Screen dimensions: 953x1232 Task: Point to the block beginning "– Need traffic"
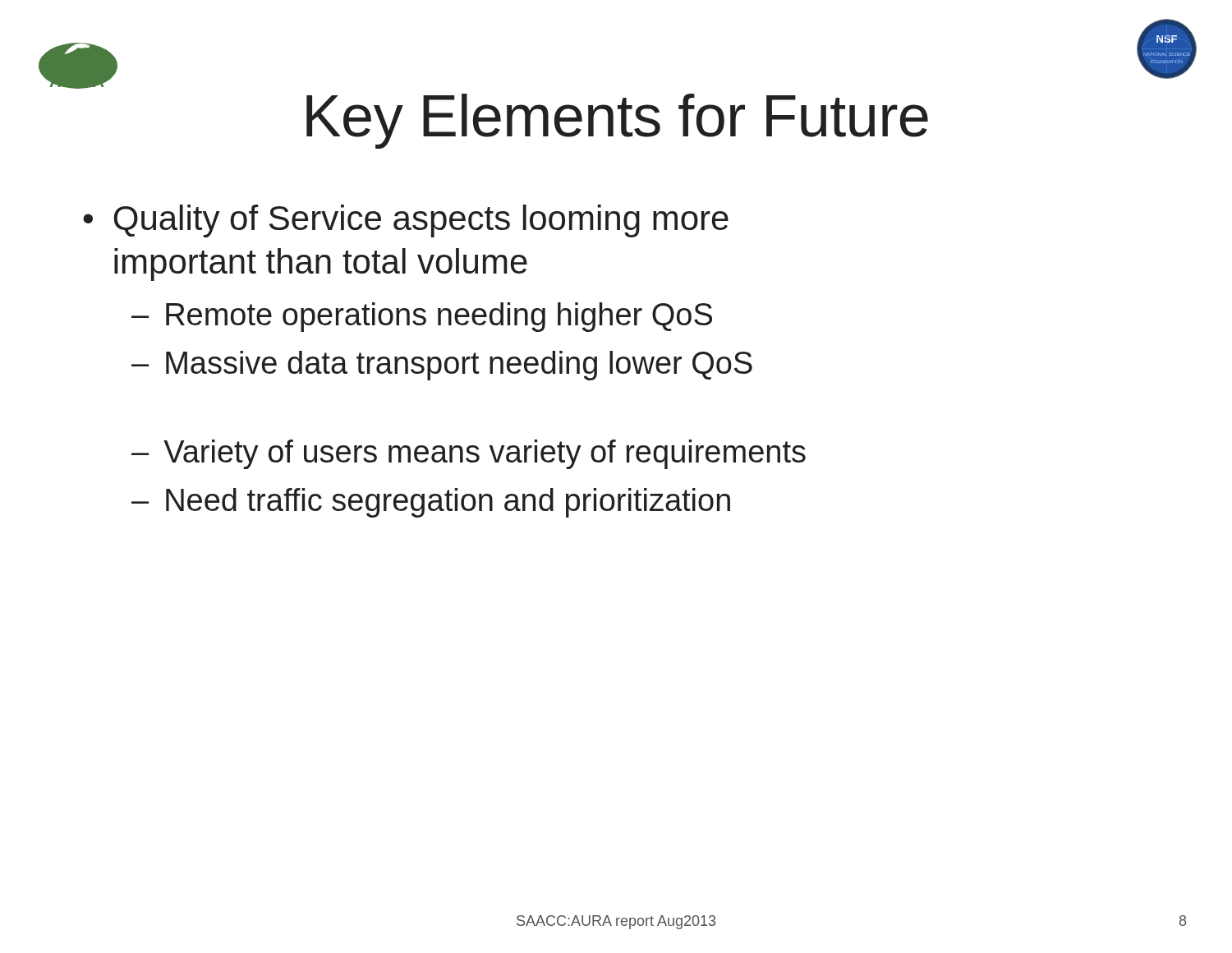point(432,501)
